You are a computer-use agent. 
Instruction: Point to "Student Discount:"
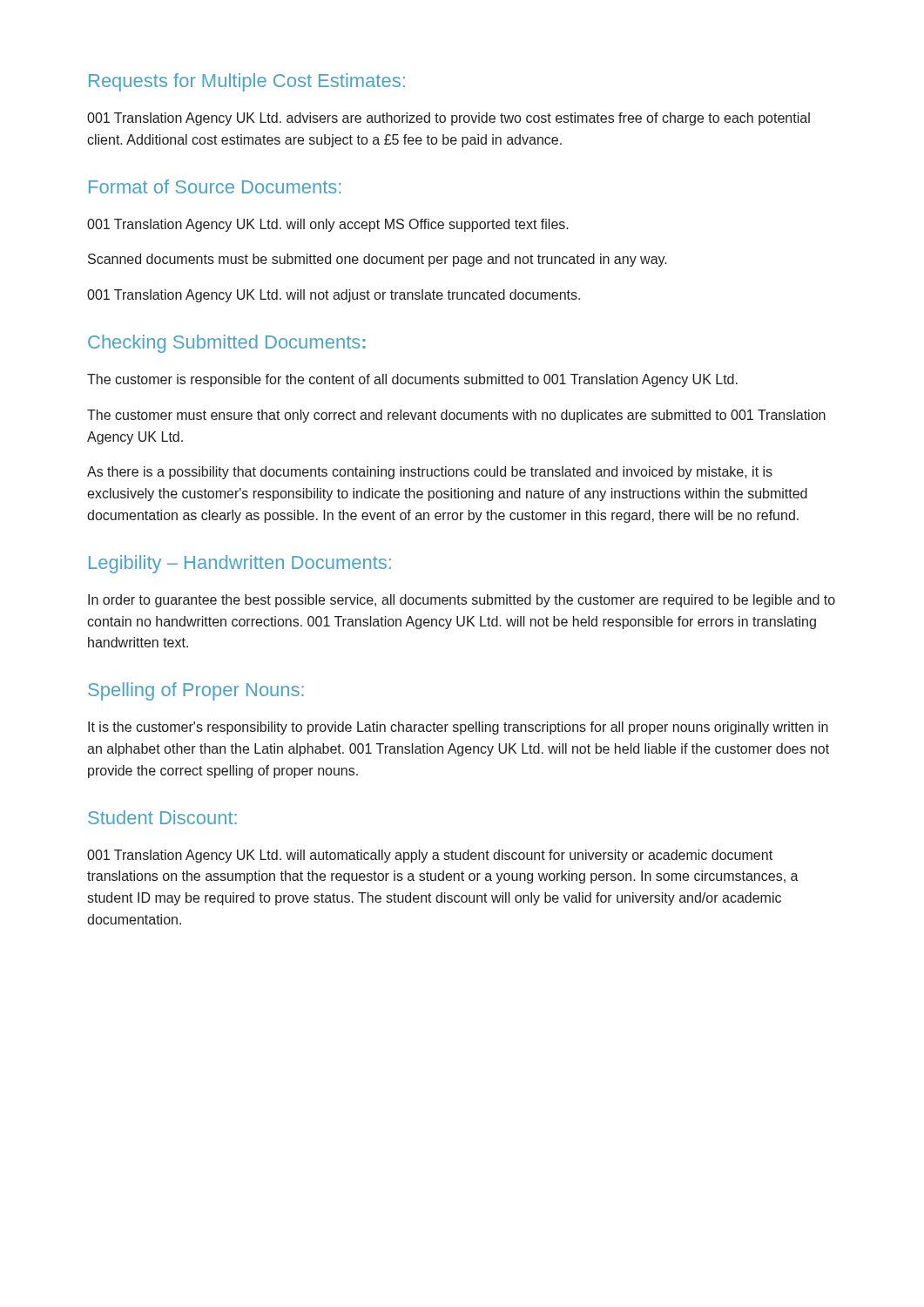click(x=163, y=817)
